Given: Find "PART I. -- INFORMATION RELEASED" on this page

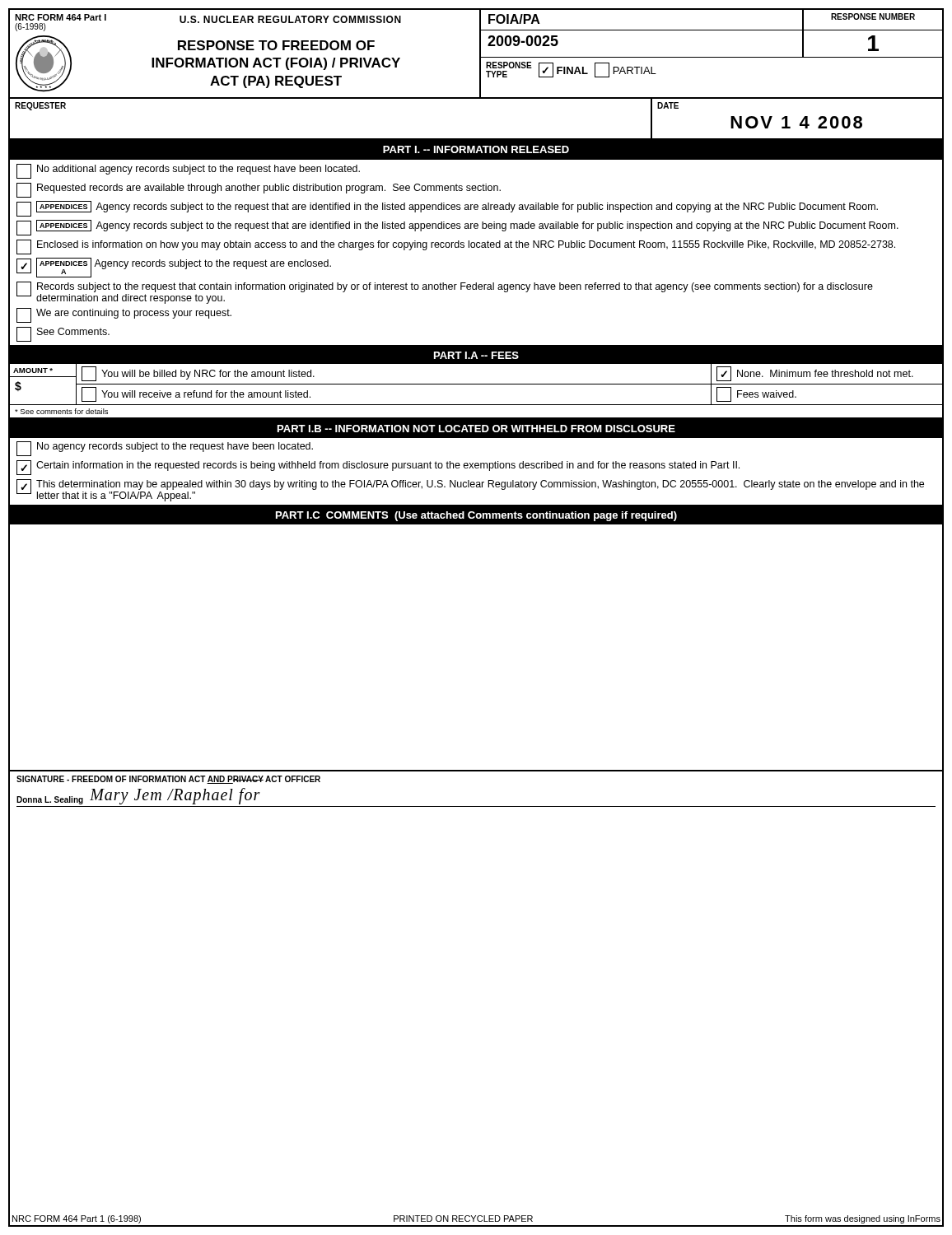Looking at the screenshot, I should [476, 149].
